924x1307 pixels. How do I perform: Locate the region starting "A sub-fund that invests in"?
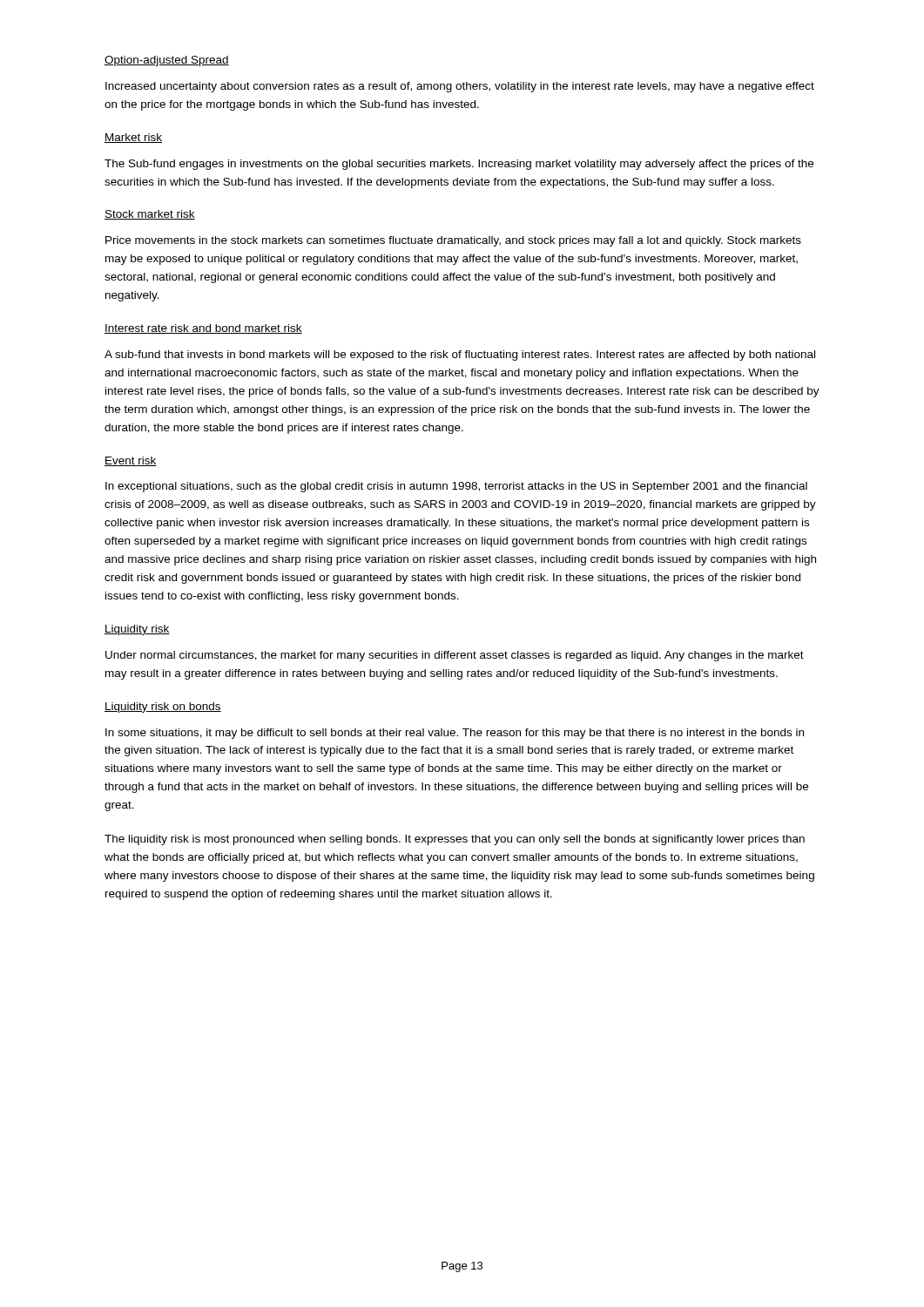[x=462, y=391]
